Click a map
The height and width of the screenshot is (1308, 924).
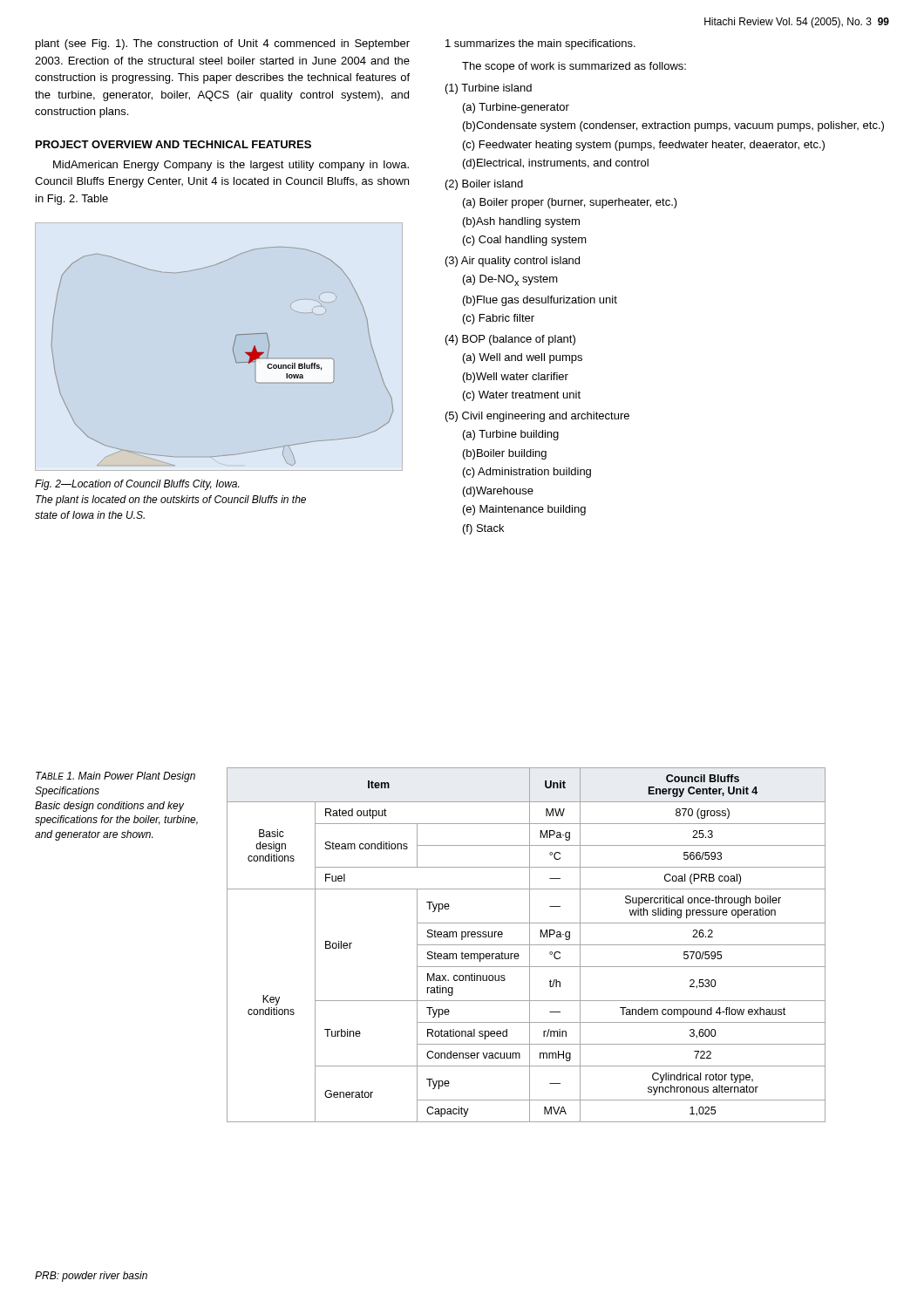point(219,347)
